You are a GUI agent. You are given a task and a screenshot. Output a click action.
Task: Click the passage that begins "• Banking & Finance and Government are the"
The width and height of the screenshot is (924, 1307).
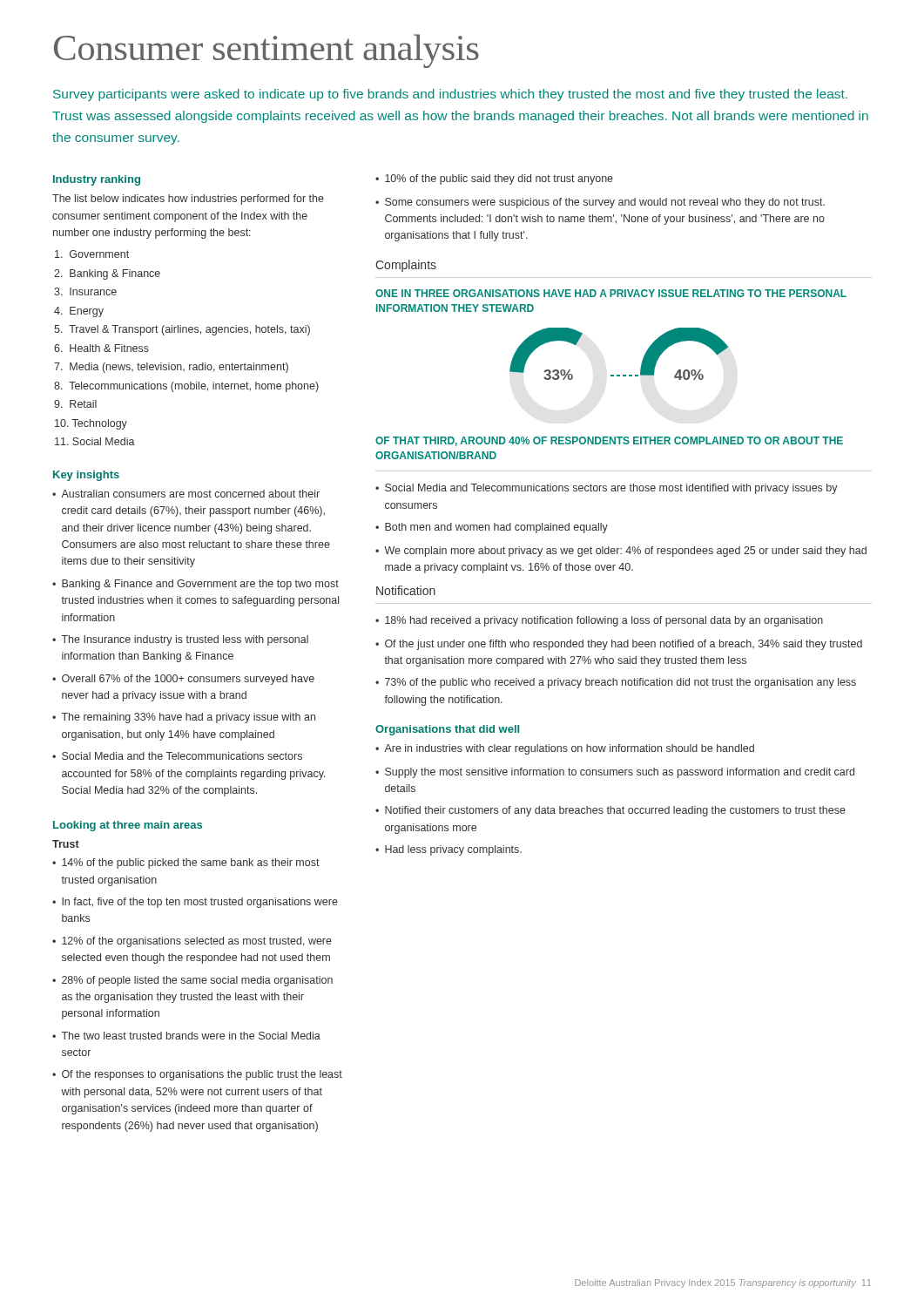198,601
